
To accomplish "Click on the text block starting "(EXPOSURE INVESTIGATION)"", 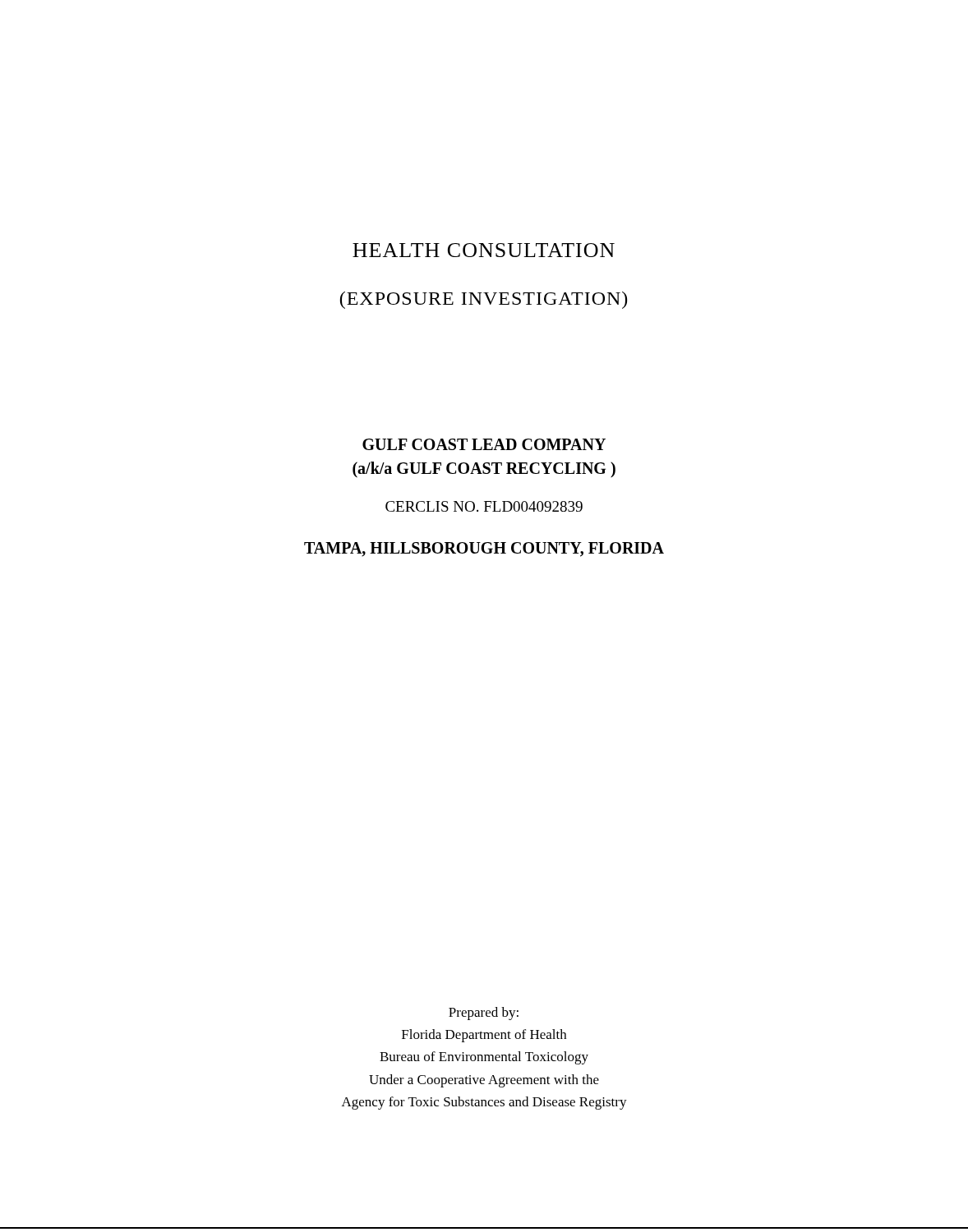I will 484,299.
